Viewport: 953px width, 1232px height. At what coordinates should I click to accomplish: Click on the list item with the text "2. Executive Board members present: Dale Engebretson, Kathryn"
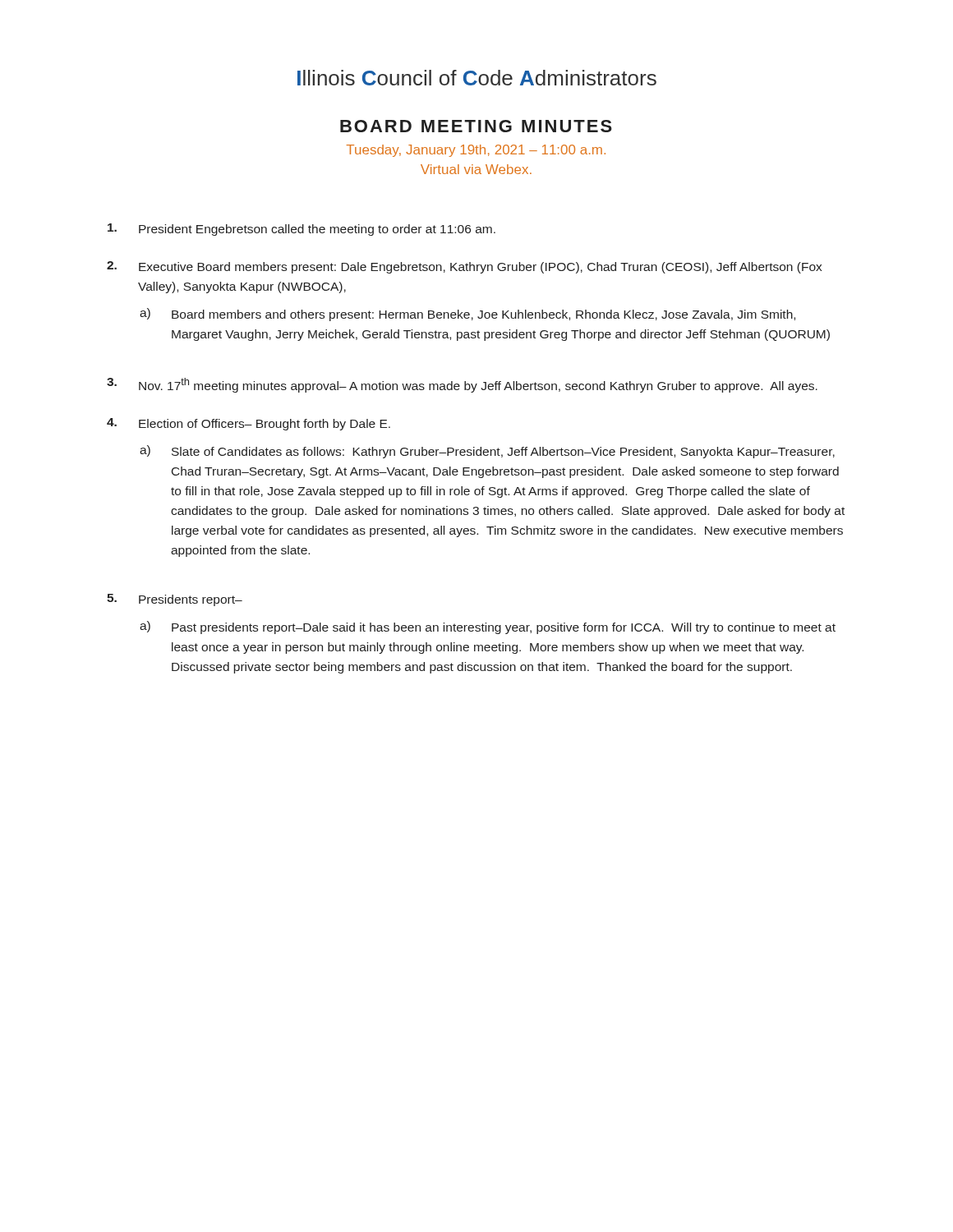click(476, 306)
